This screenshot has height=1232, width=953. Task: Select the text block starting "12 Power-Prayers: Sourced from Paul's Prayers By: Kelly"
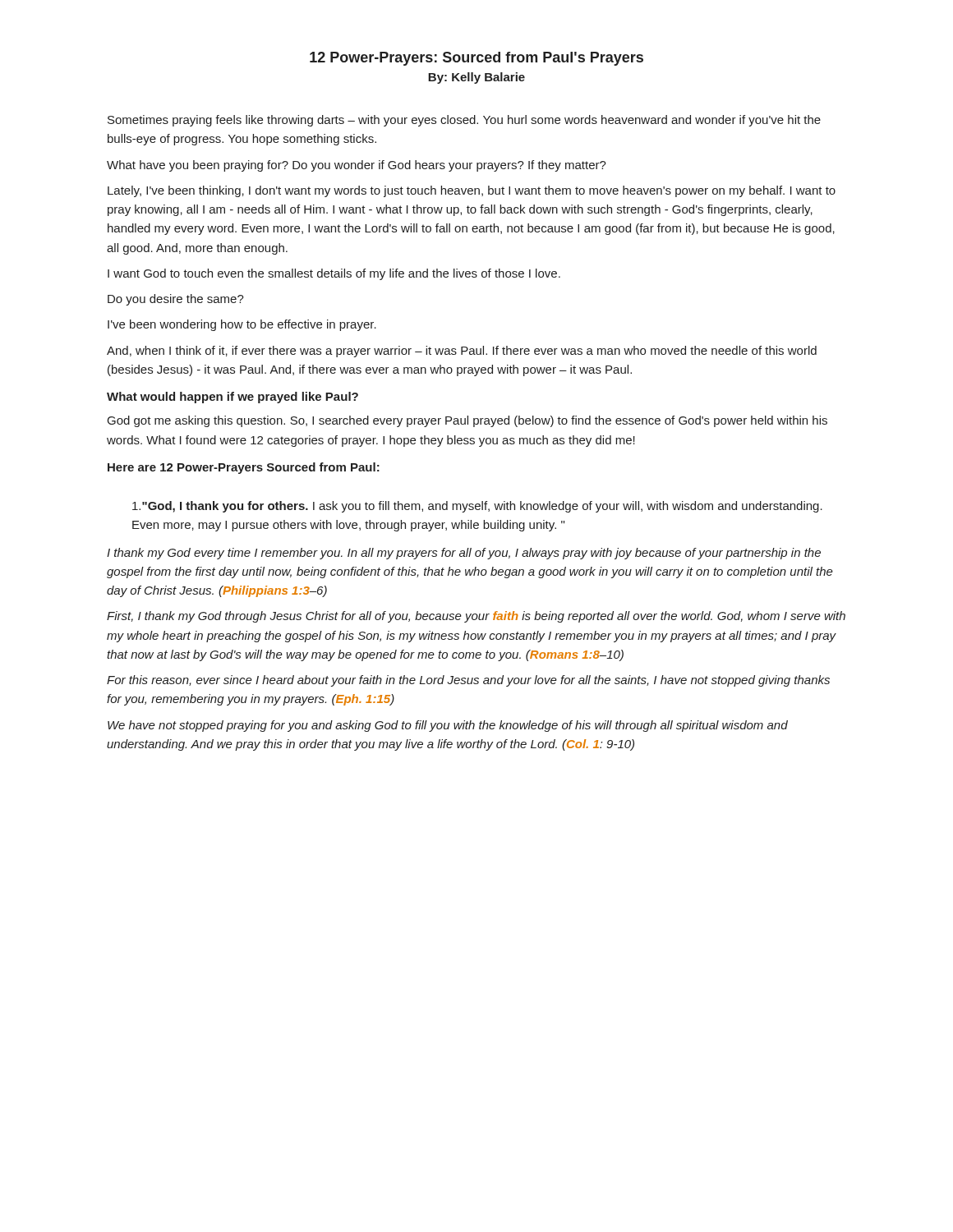pos(476,67)
